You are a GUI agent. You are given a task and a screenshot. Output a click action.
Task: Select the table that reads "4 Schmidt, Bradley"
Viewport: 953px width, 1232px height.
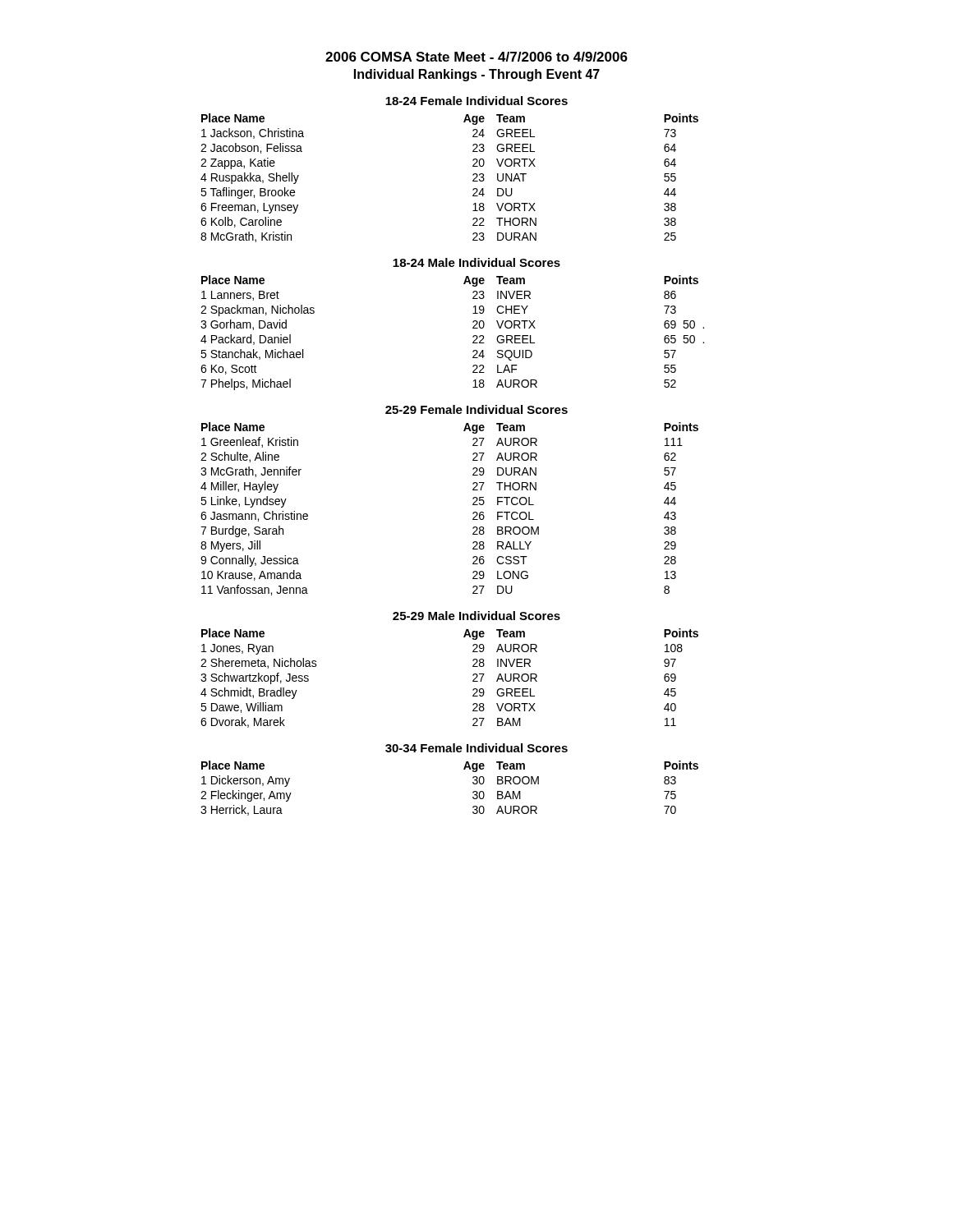point(476,678)
